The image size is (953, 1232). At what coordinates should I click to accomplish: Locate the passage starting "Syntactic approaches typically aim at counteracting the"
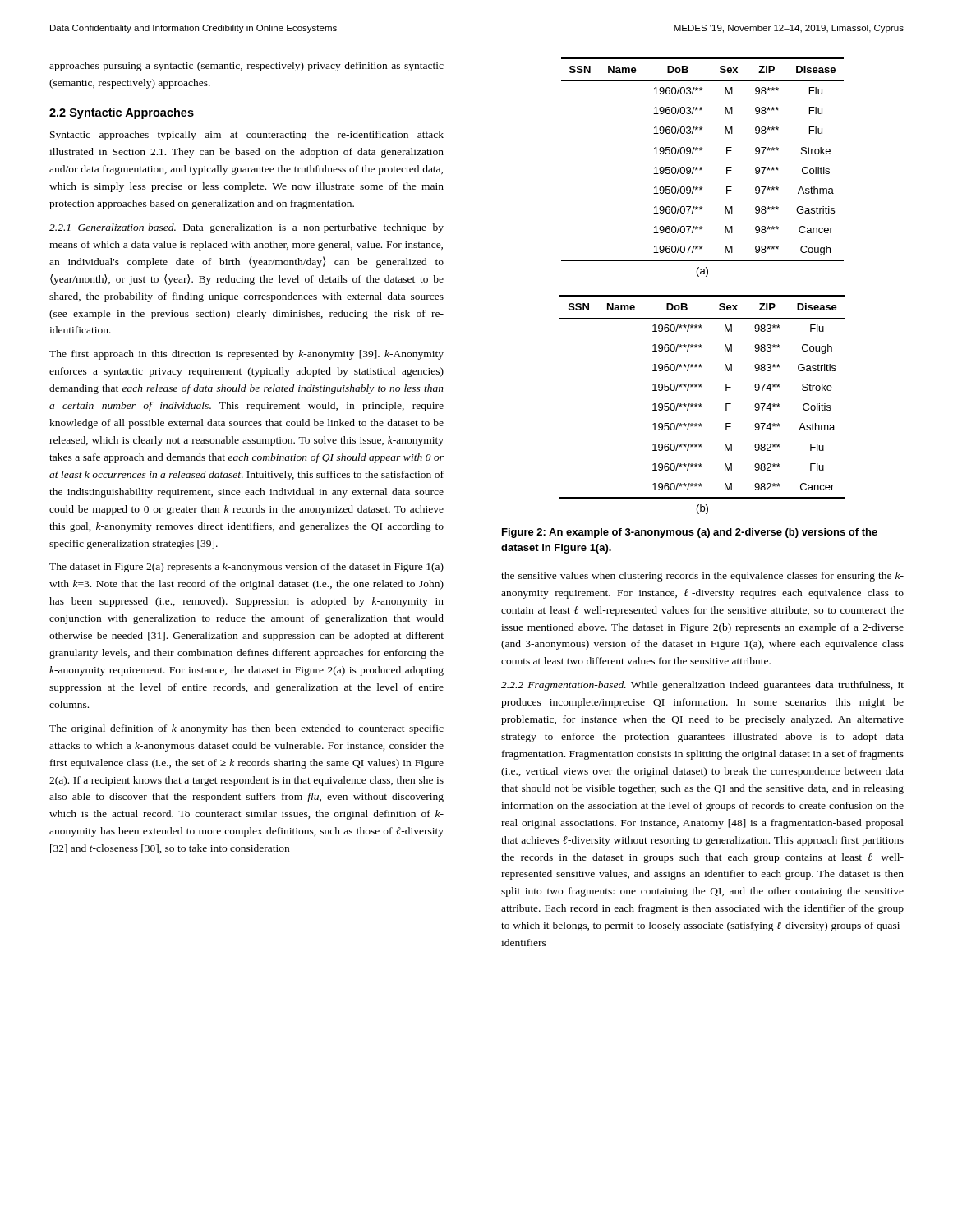(x=246, y=170)
